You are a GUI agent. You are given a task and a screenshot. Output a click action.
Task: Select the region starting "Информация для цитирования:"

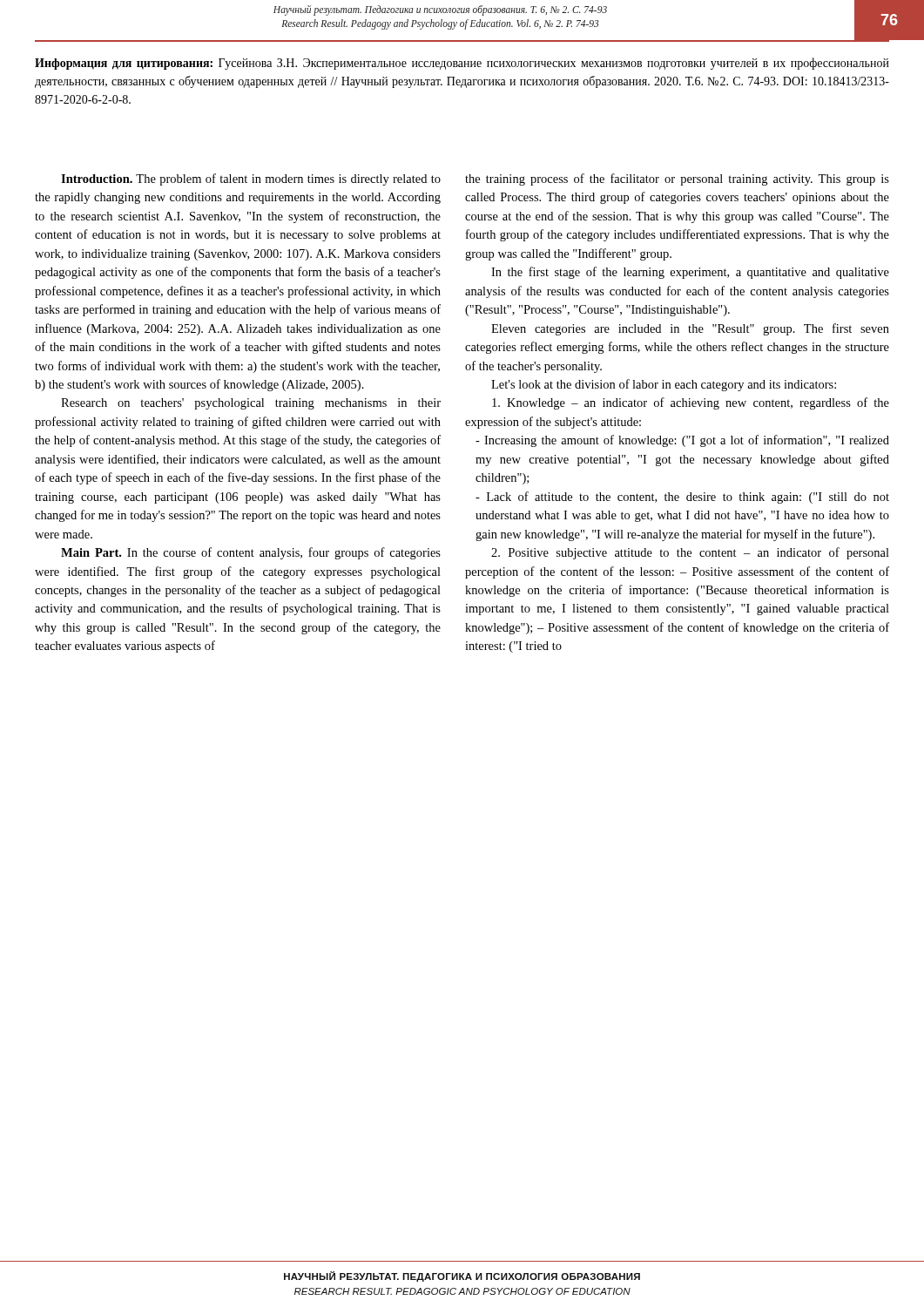tap(462, 81)
